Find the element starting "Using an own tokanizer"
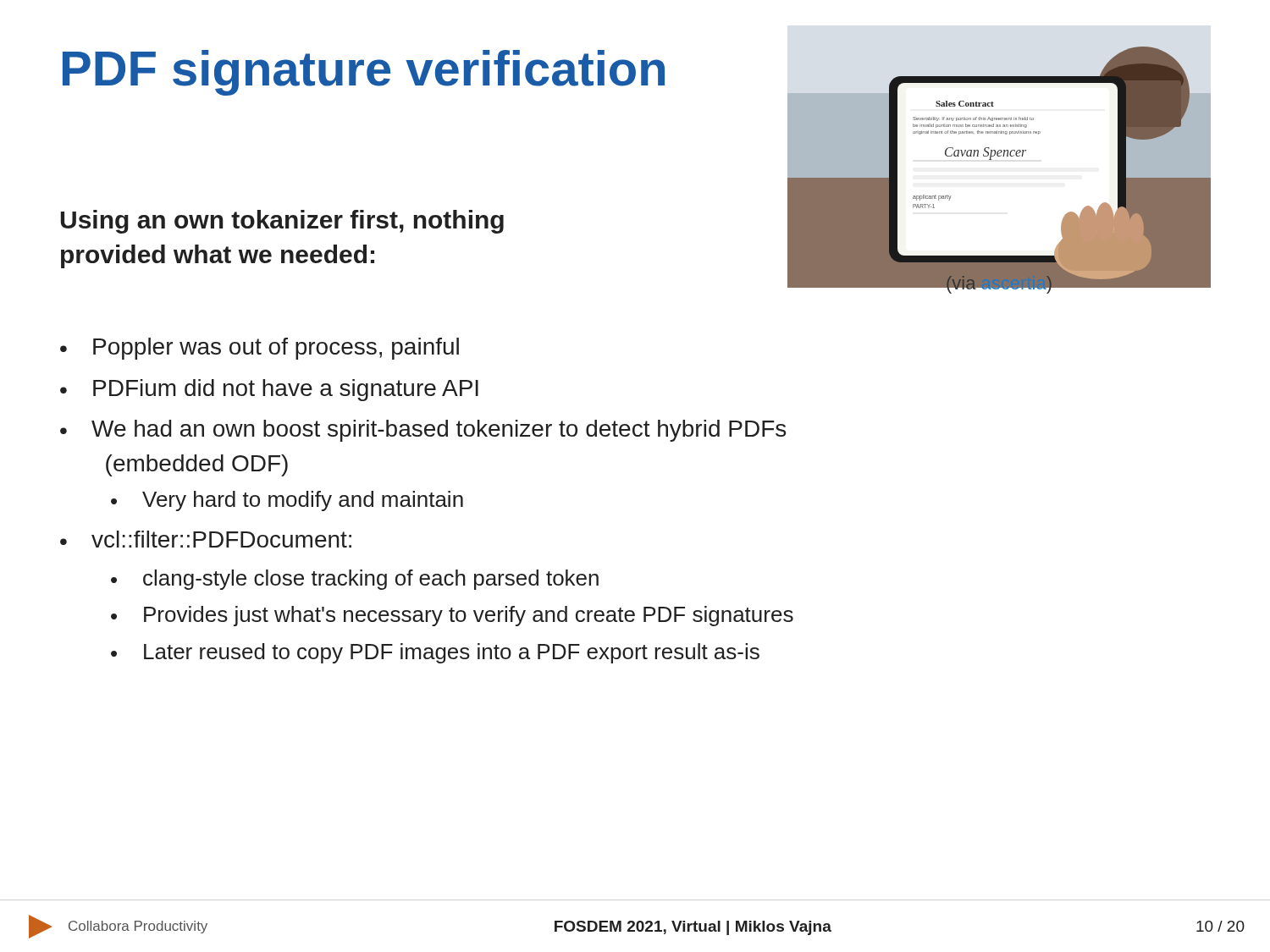 pos(282,237)
